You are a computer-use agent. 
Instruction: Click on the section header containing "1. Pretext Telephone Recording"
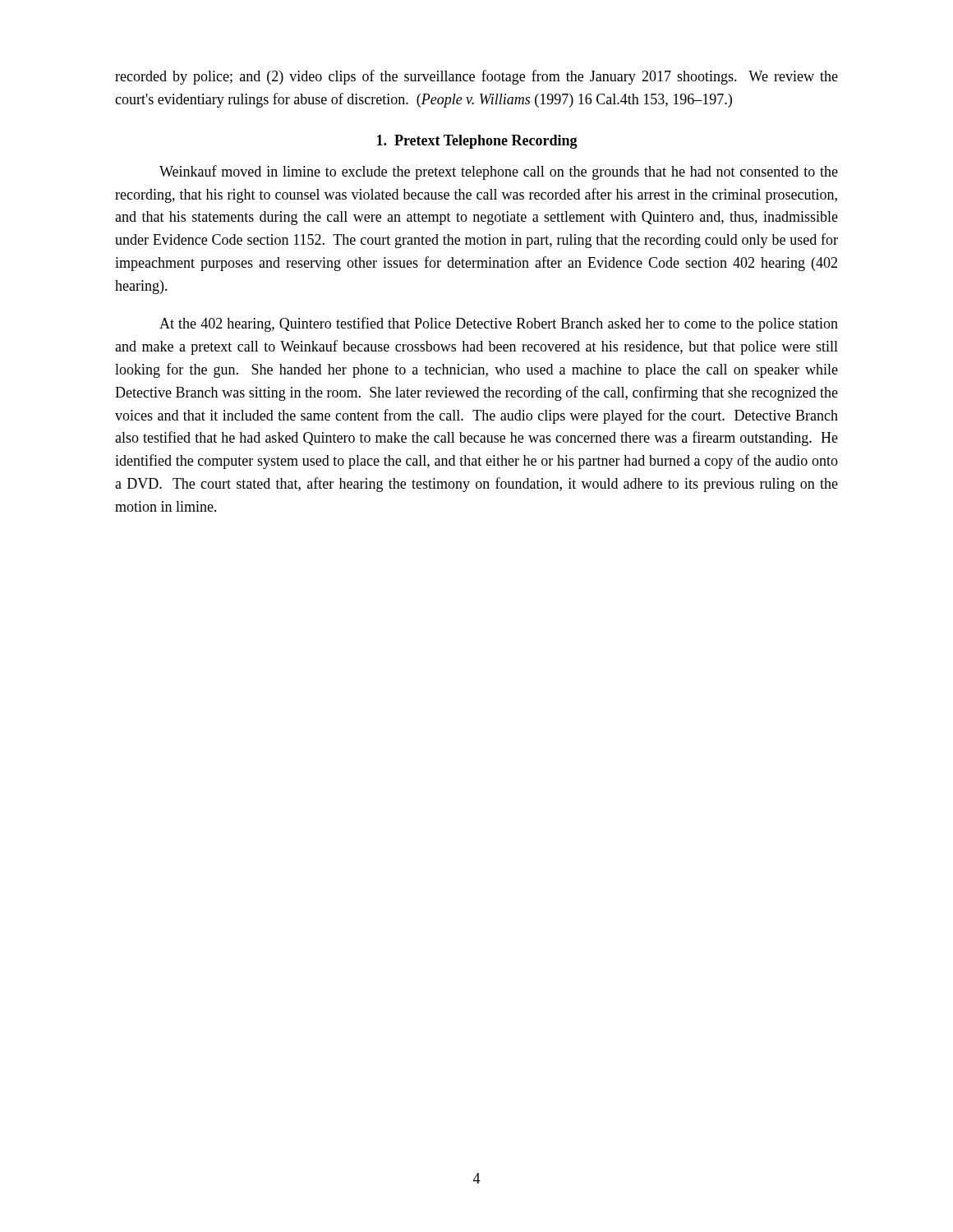(476, 140)
